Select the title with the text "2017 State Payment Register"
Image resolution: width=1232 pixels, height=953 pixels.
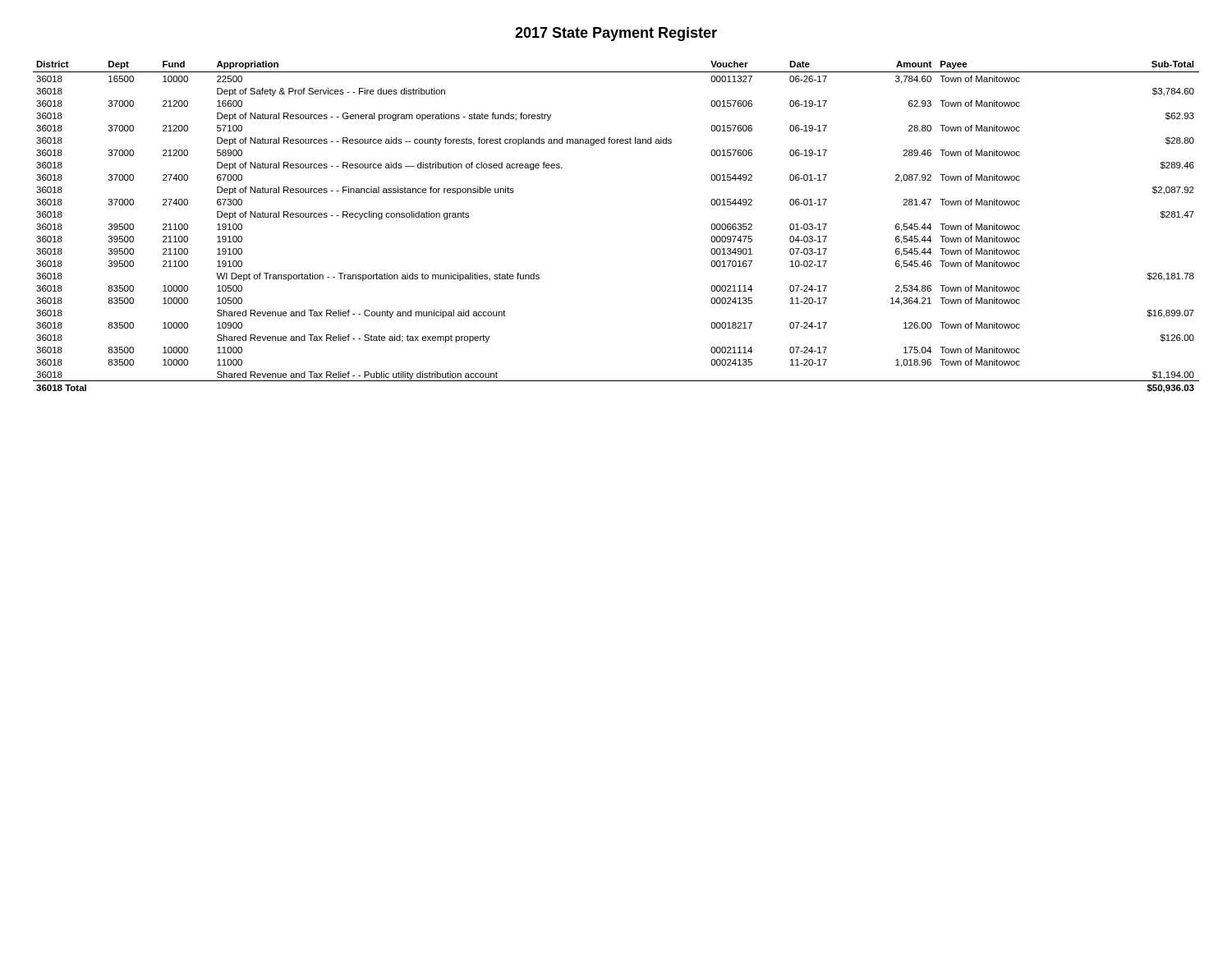[616, 33]
